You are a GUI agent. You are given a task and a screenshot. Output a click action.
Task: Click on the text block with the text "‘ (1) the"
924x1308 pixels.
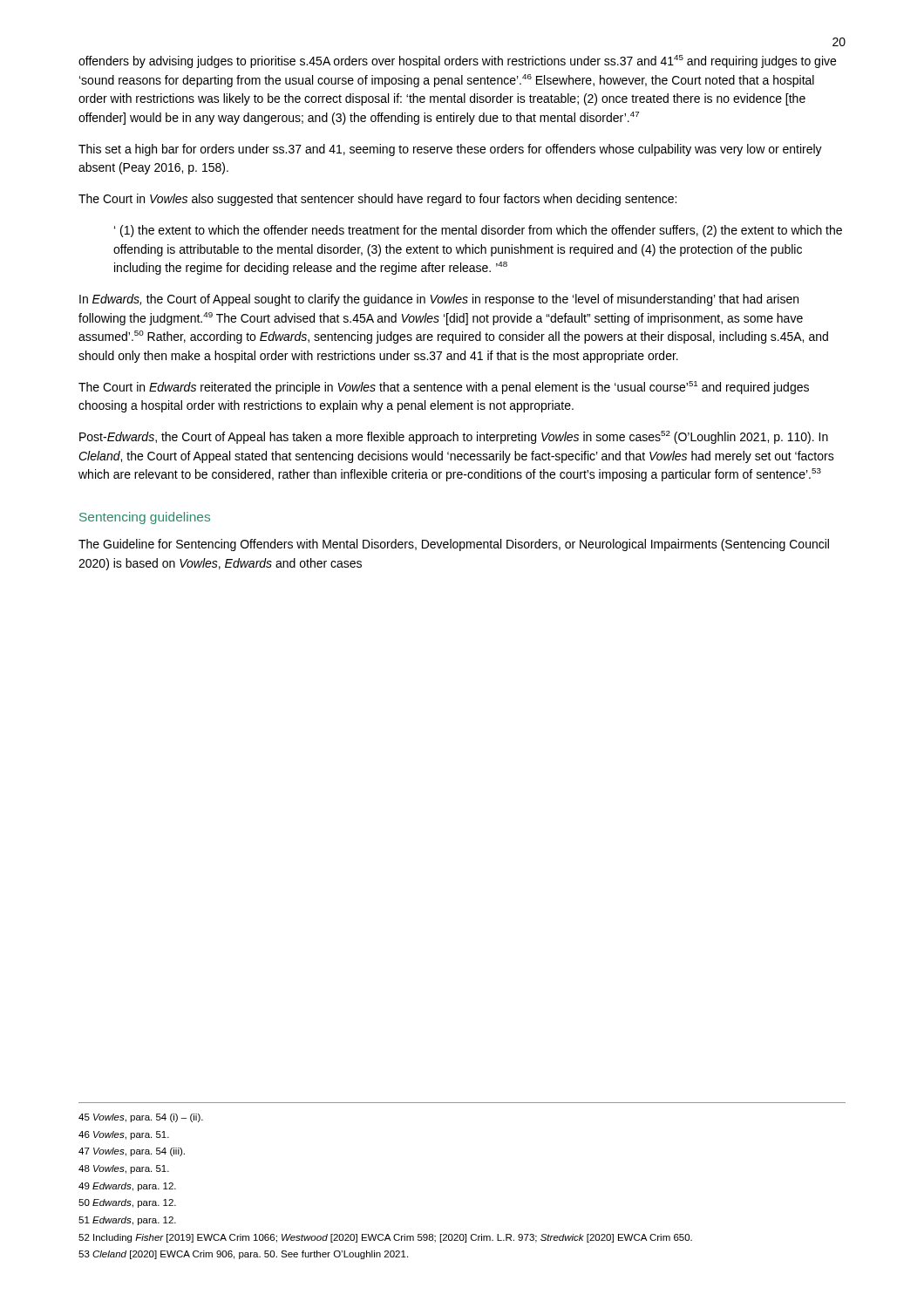click(478, 249)
